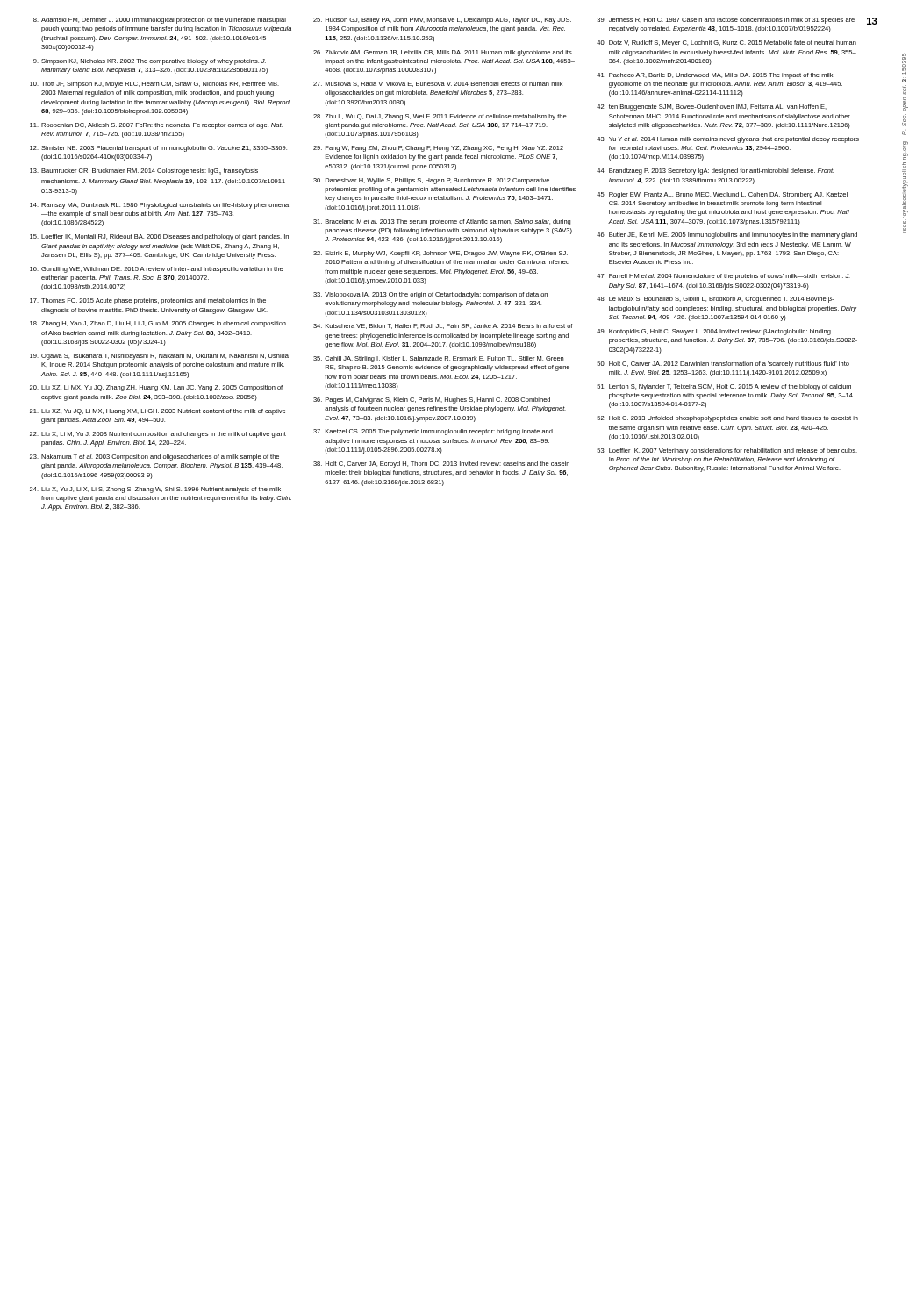
Task: Click on the list item containing "53. Loeffler IK."
Action: 727,460
